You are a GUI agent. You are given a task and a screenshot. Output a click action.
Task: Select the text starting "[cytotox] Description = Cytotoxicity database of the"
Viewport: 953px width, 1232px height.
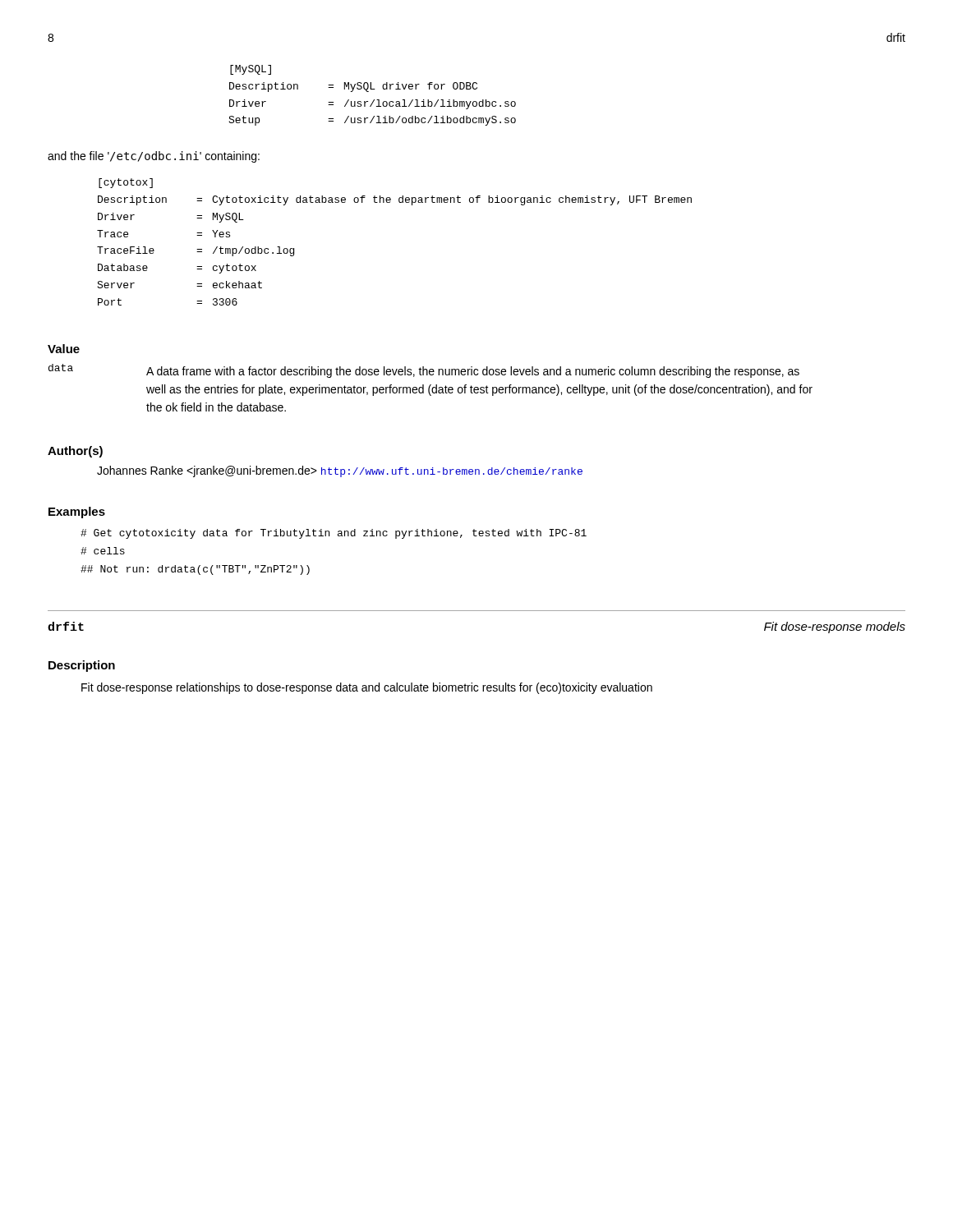tap(126, 183)
